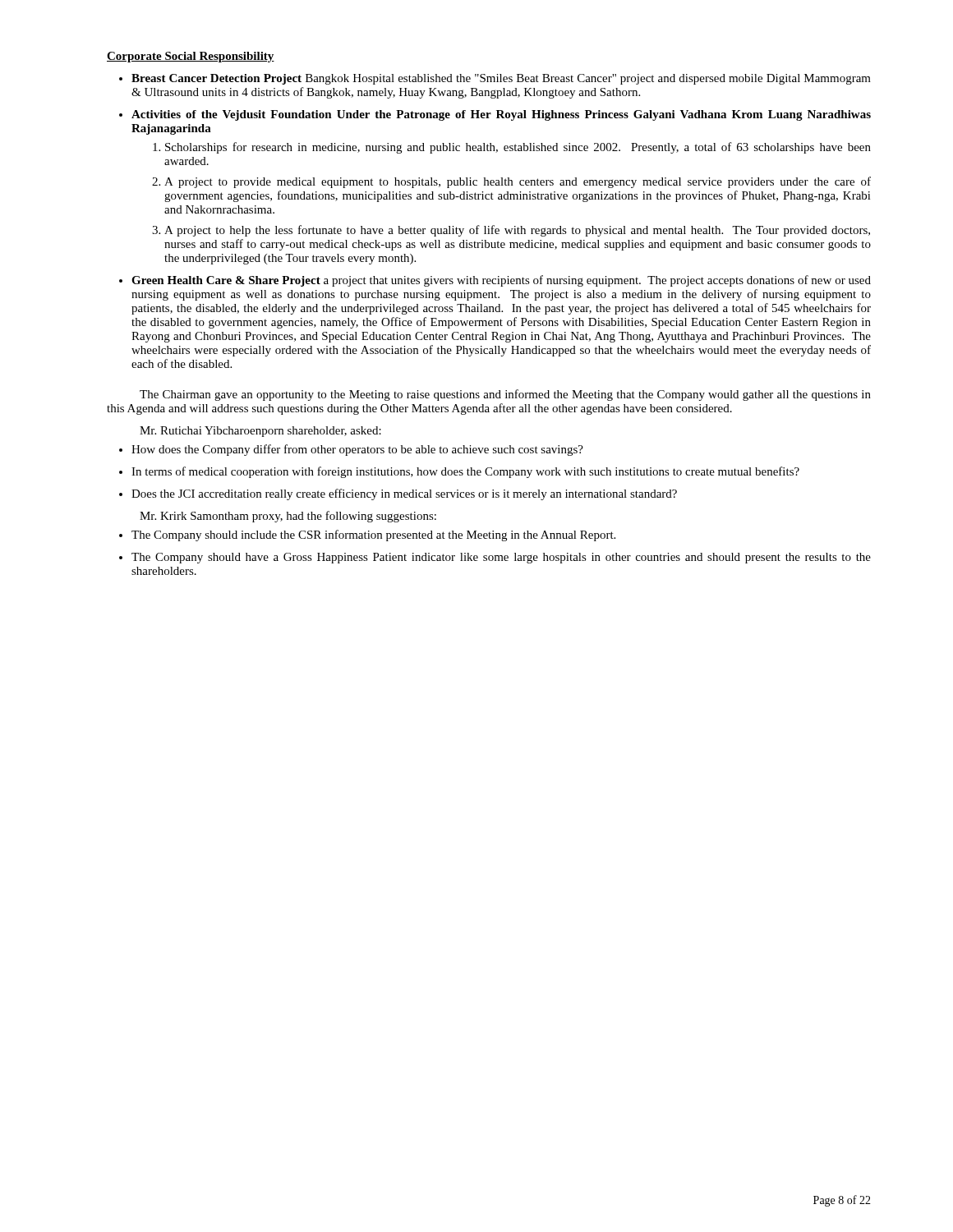Locate the block of text that opens with "Scholarships for research in medicine, nursing and"
The height and width of the screenshot is (1232, 953).
point(518,154)
